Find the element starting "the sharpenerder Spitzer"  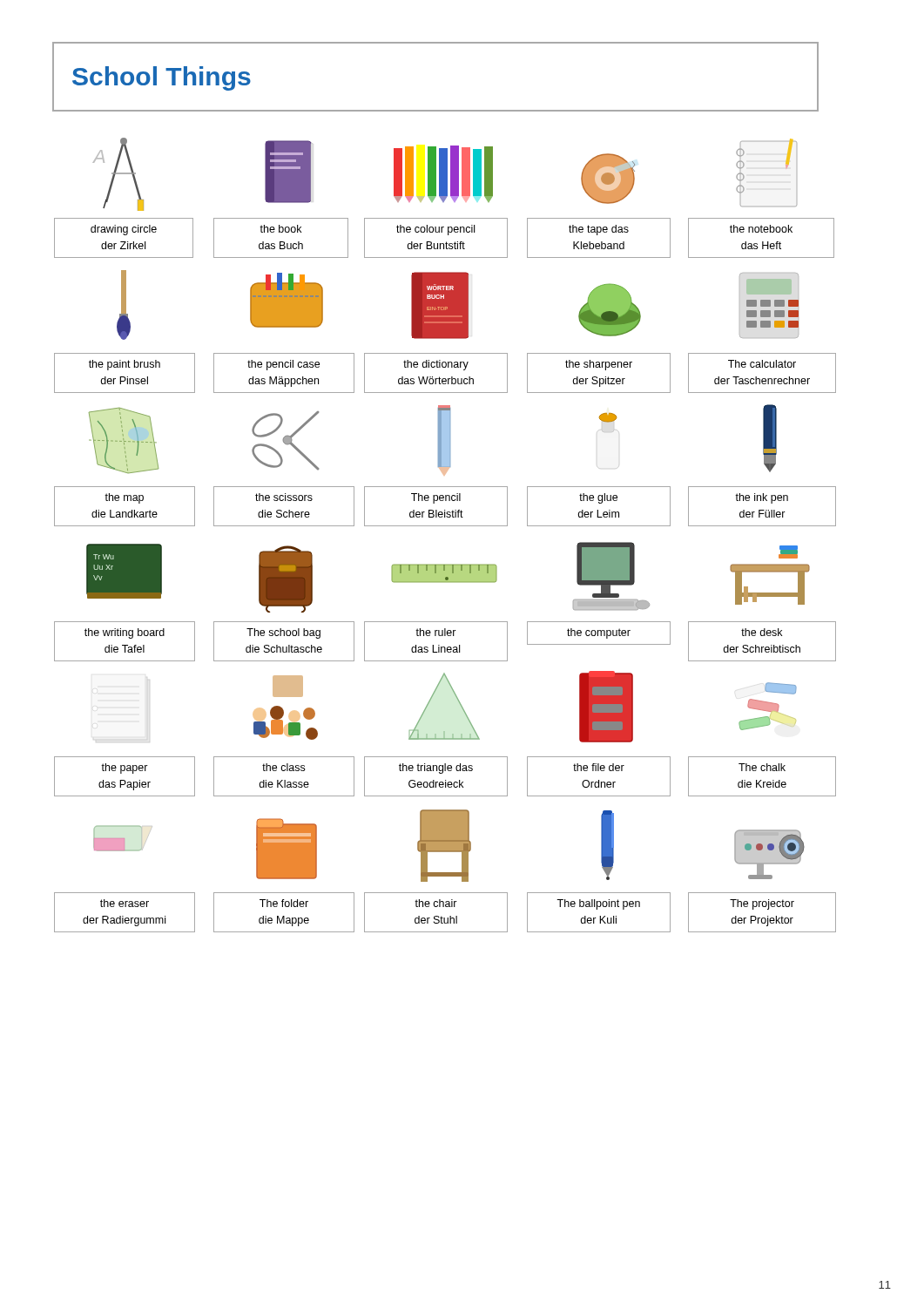coord(599,373)
